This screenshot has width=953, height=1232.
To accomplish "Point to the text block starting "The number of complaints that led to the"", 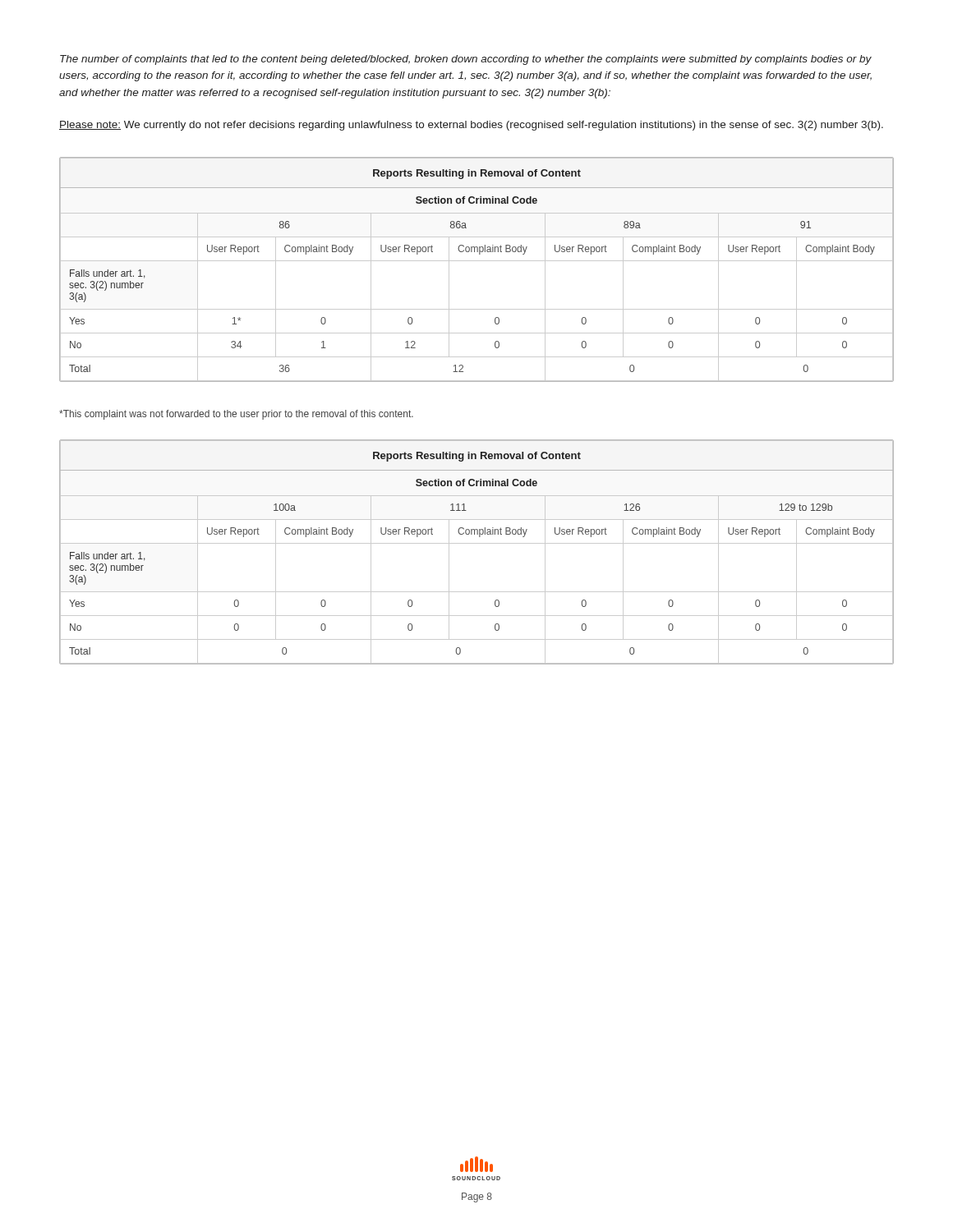I will [x=476, y=76].
